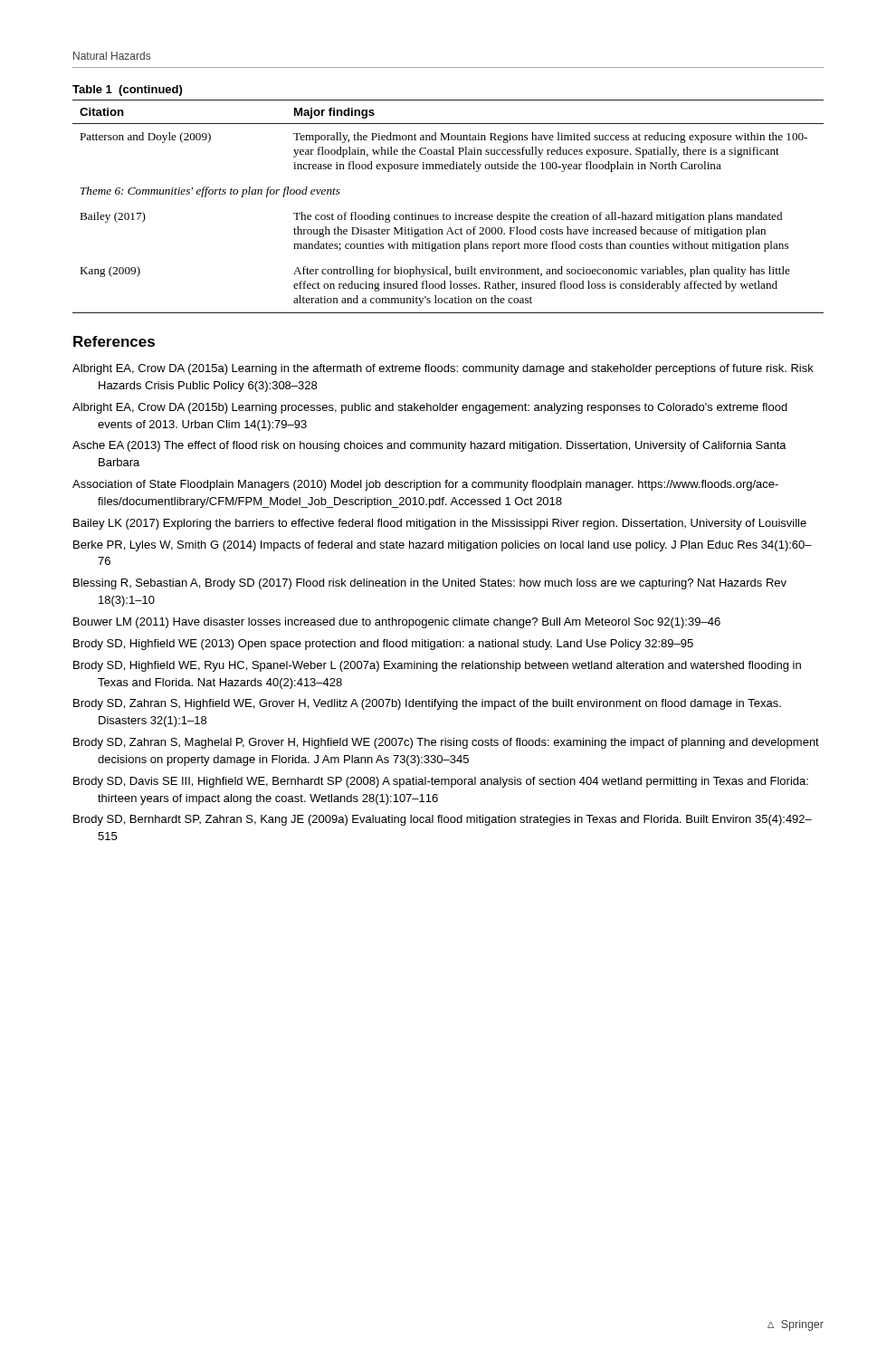Select a section header

(x=114, y=342)
